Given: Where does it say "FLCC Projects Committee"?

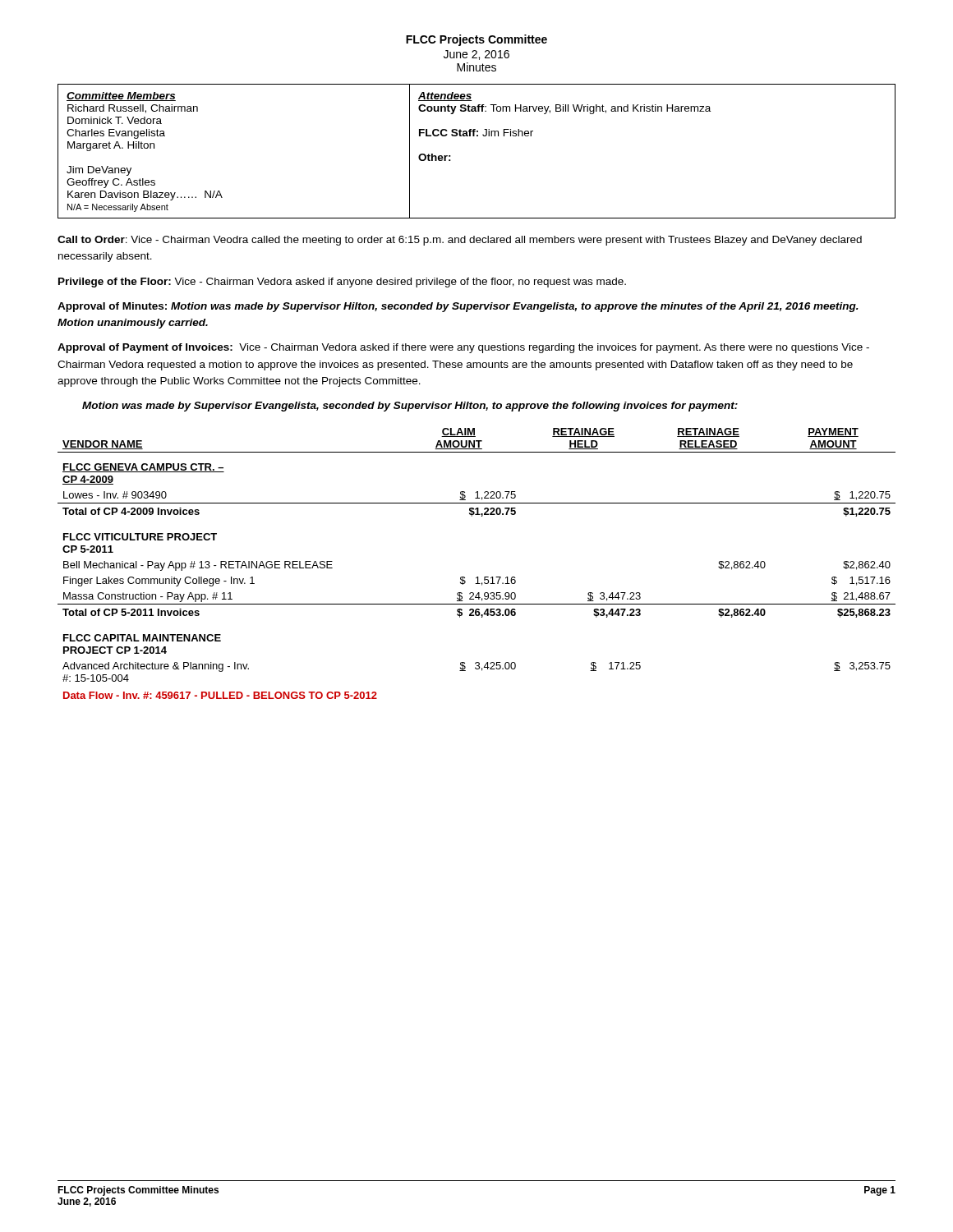Looking at the screenshot, I should click(x=476, y=39).
